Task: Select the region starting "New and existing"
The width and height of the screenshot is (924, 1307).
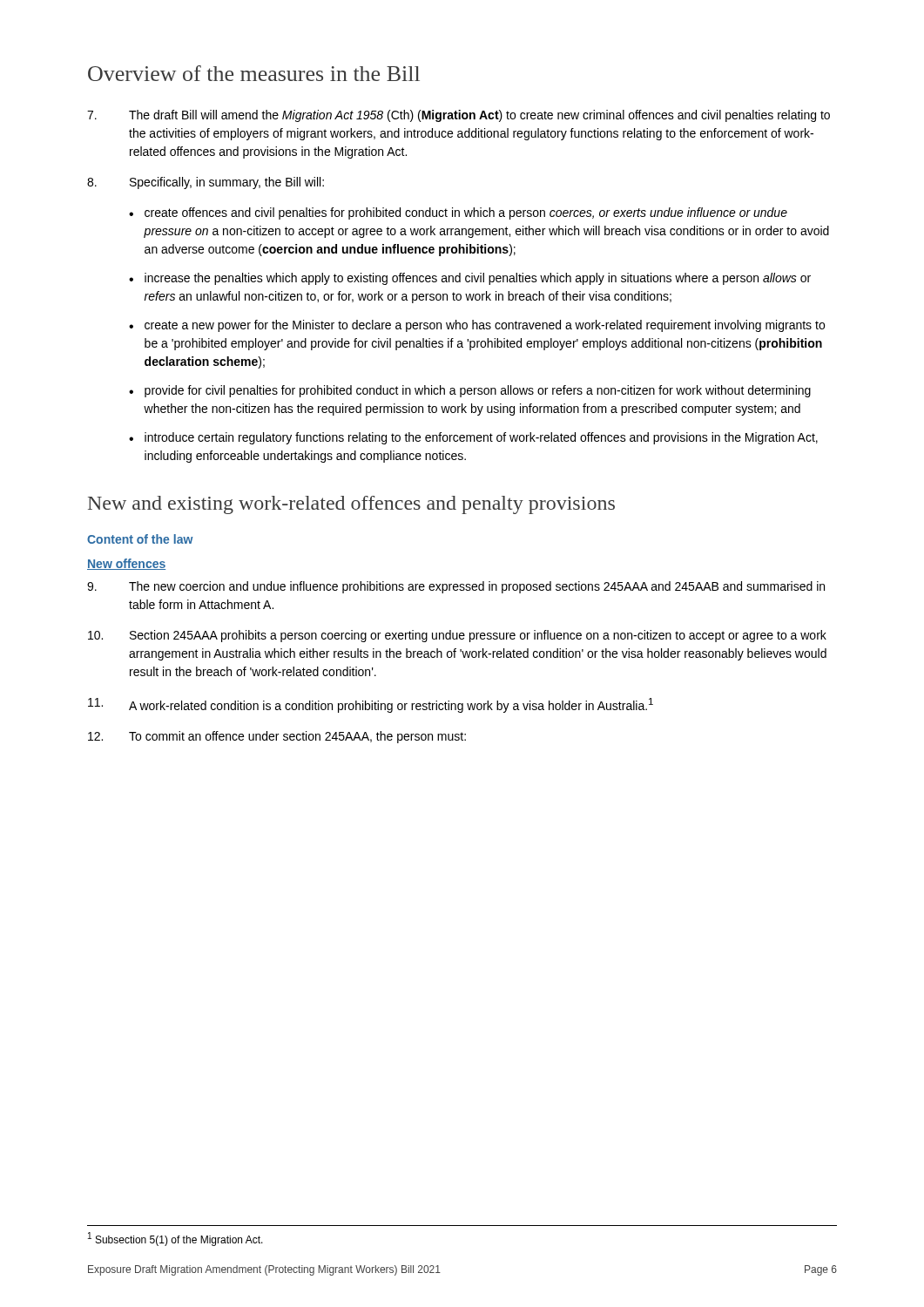Action: click(x=462, y=503)
